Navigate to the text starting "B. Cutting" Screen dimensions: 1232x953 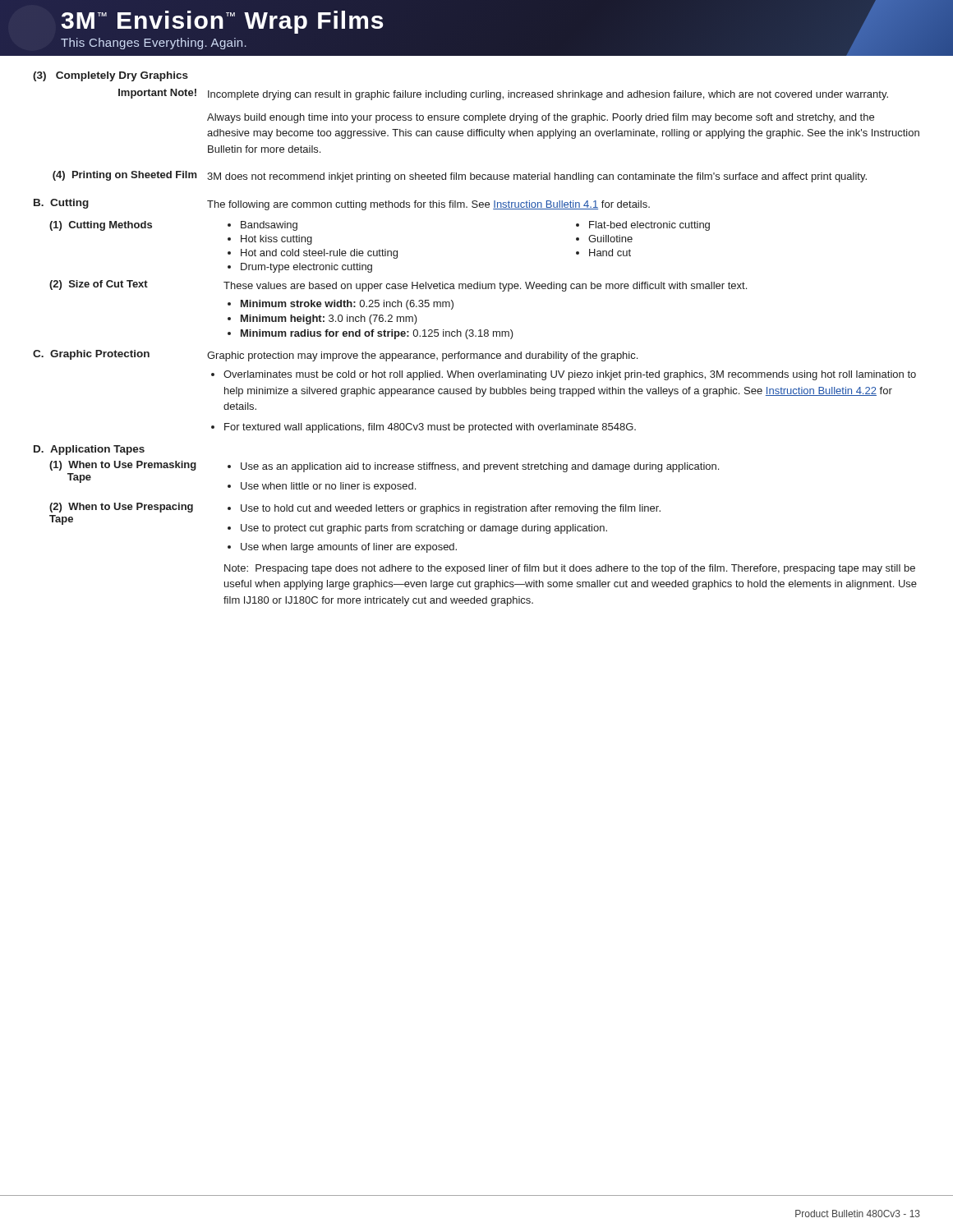[x=61, y=202]
